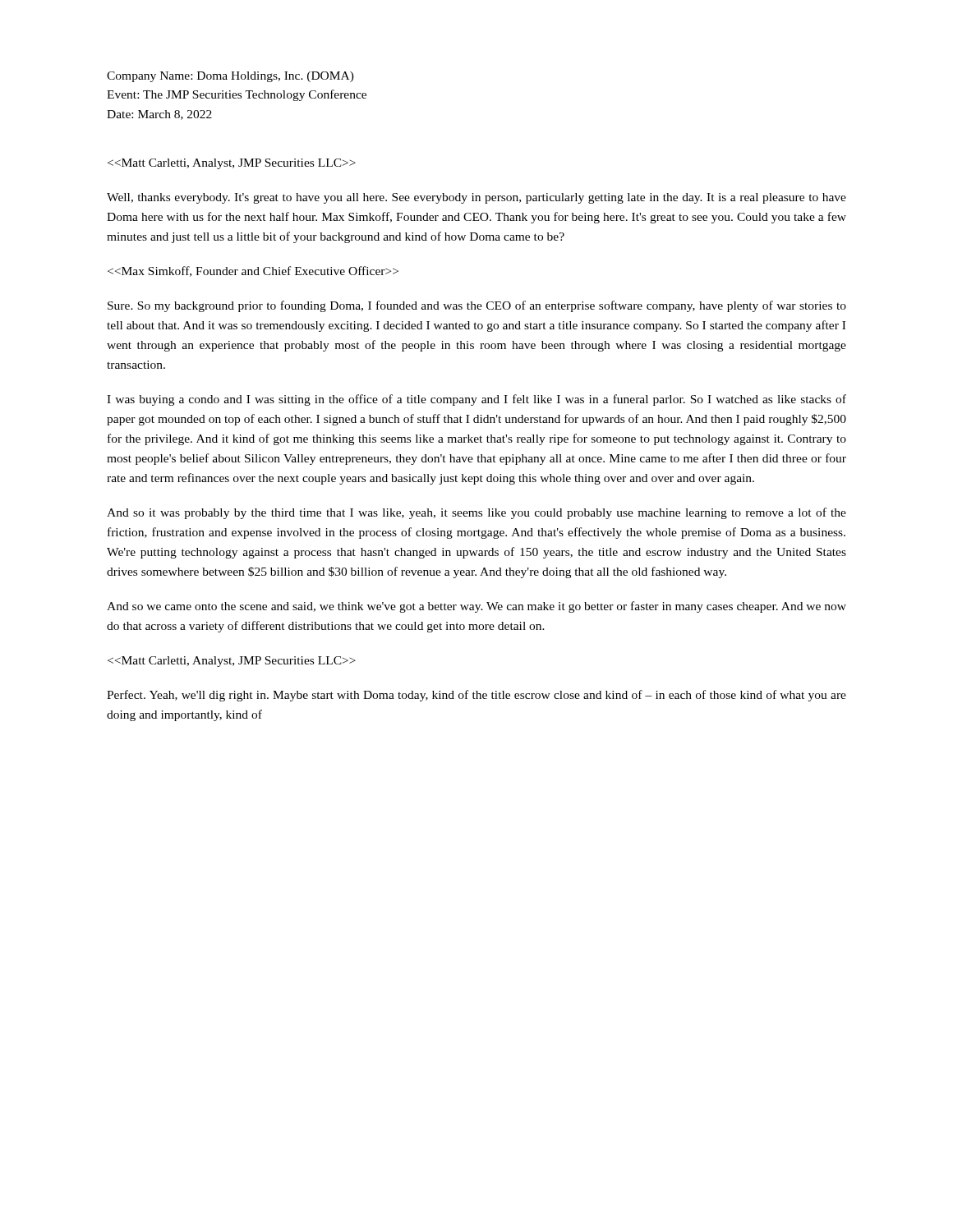953x1232 pixels.
Task: Navigate to the element starting "I was buying"
Action: (476, 439)
